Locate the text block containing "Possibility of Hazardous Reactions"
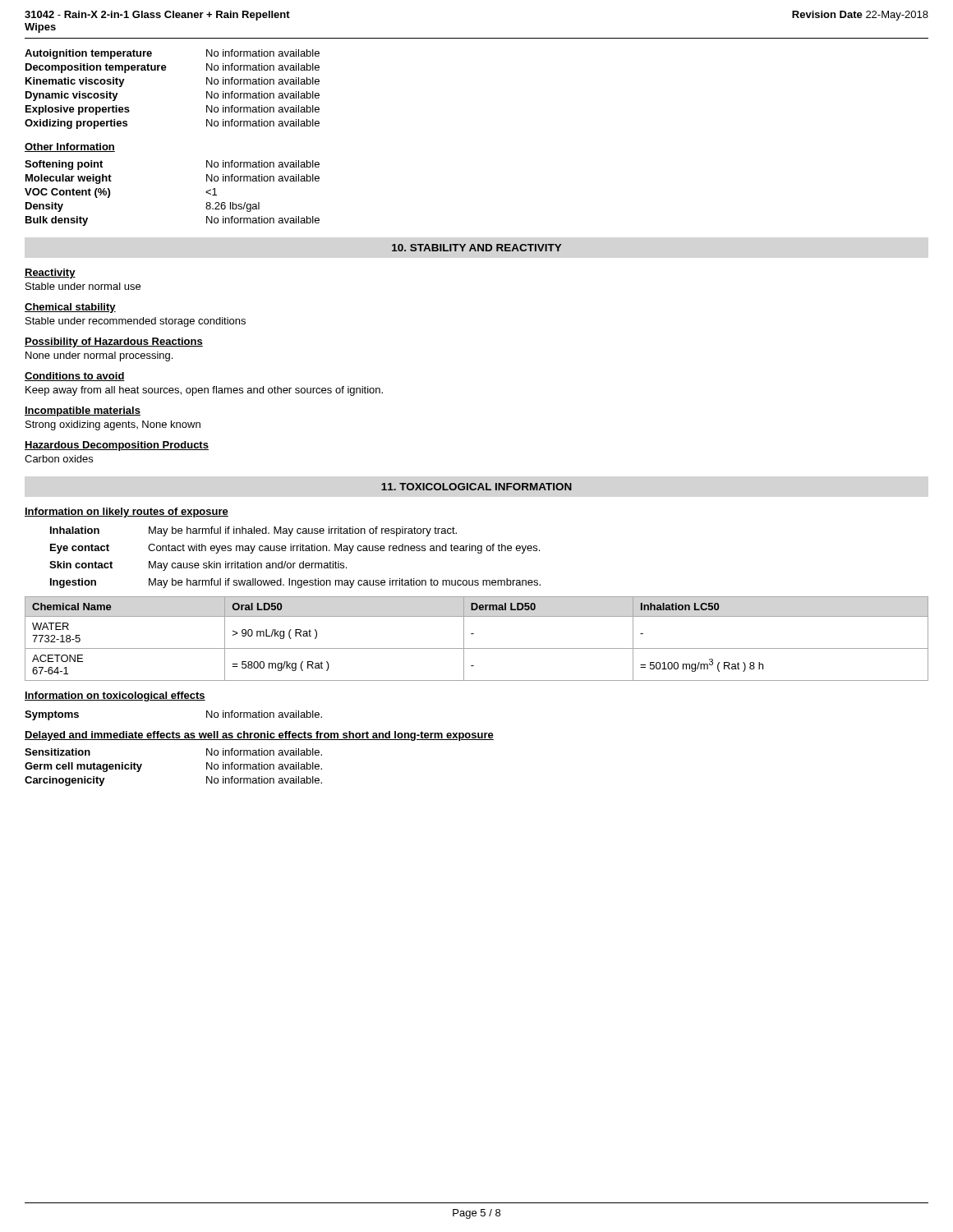 click(114, 342)
